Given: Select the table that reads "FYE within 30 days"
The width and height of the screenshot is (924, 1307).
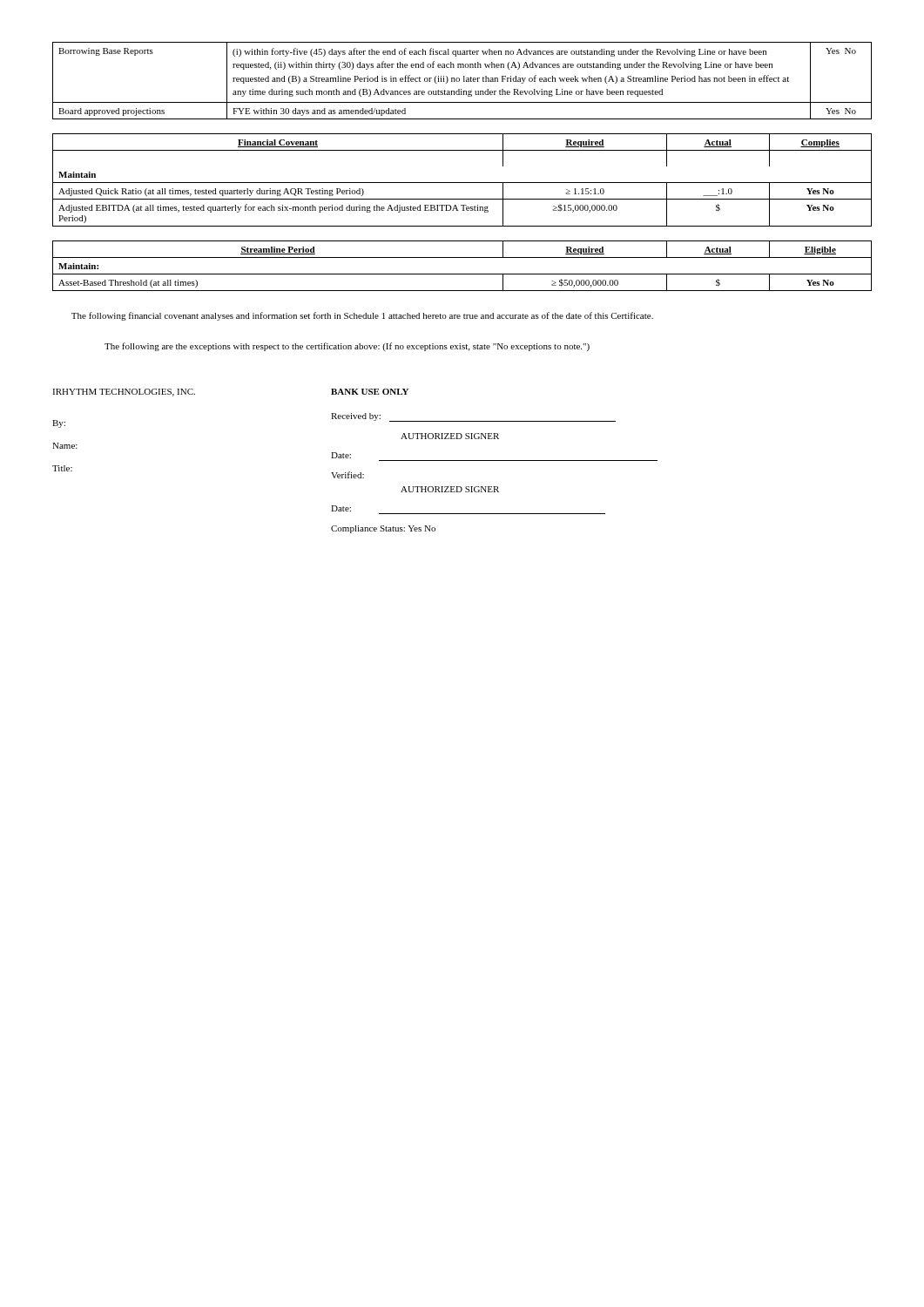Looking at the screenshot, I should click(x=462, y=80).
